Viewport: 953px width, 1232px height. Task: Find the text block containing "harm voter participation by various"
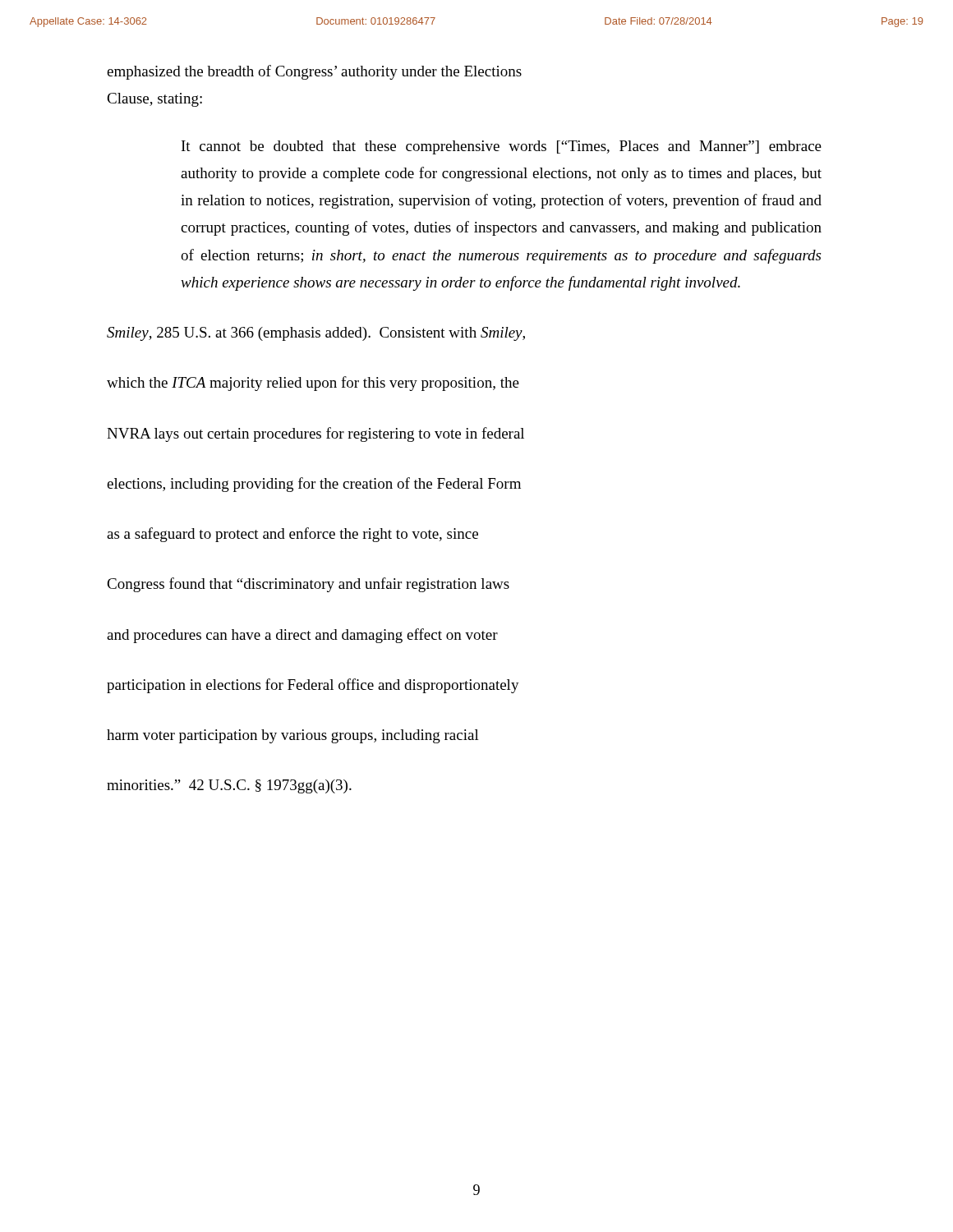(293, 735)
